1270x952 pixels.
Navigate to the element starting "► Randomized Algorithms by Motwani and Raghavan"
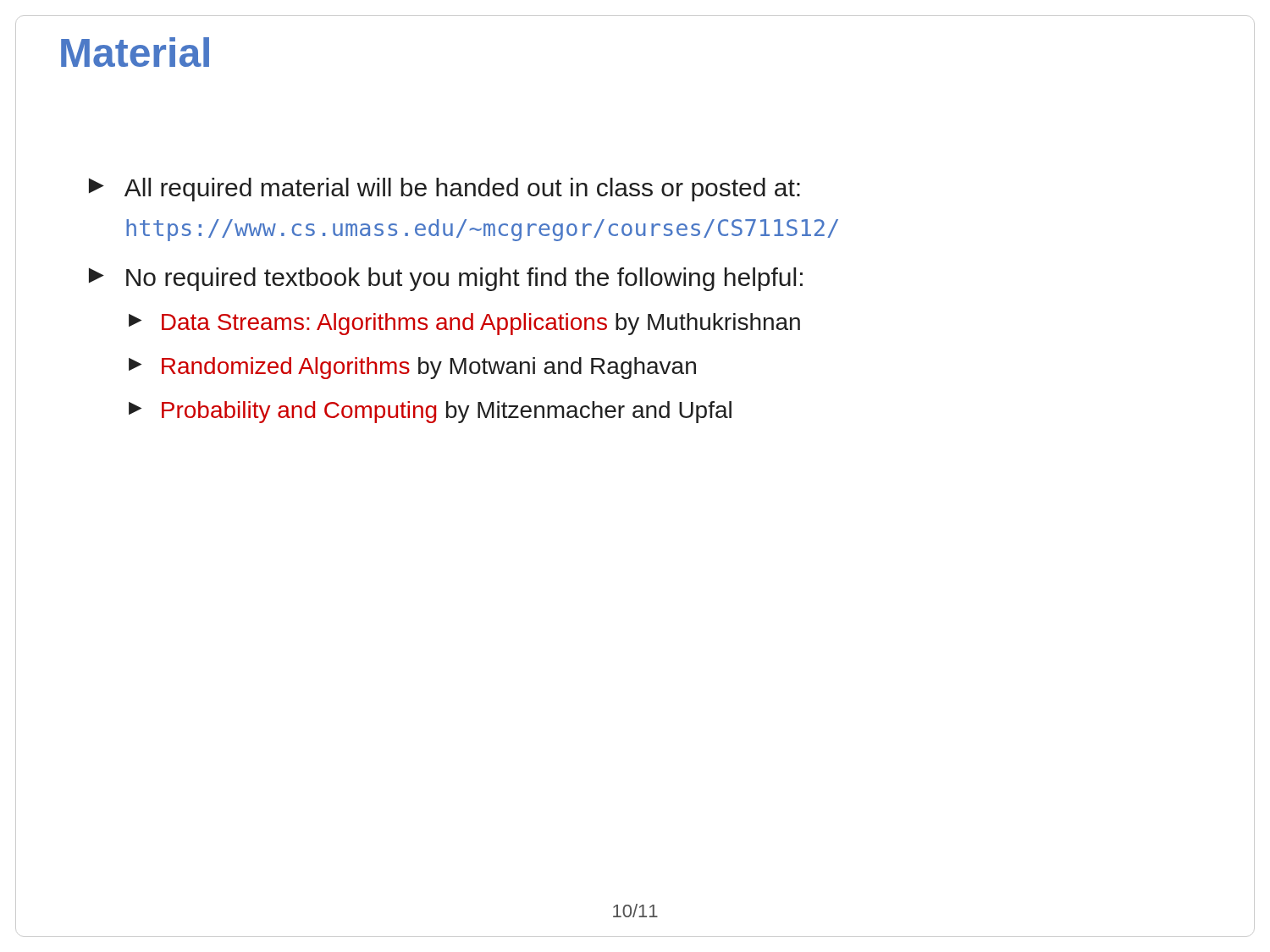(411, 366)
